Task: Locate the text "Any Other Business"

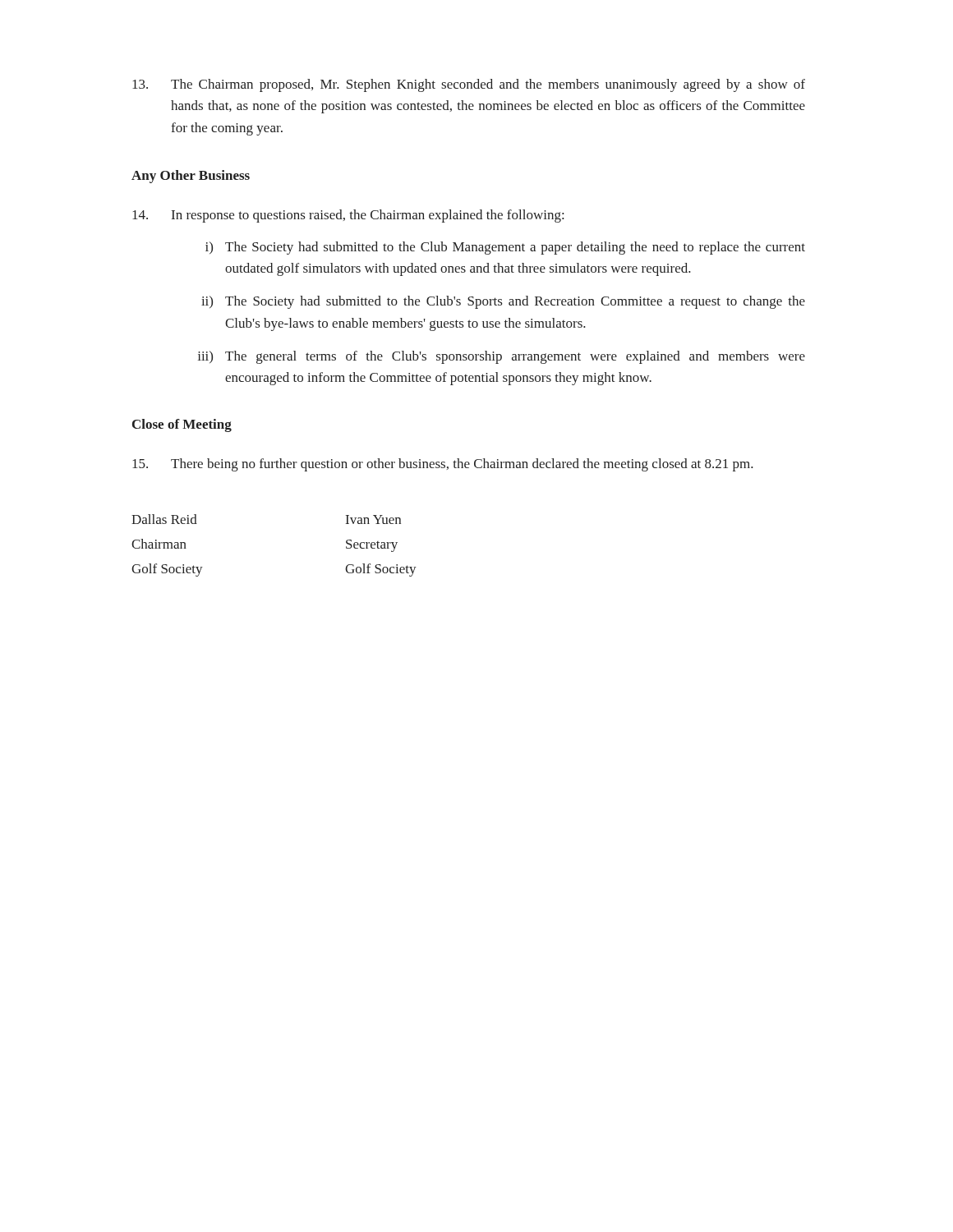Action: pyautogui.click(x=191, y=175)
